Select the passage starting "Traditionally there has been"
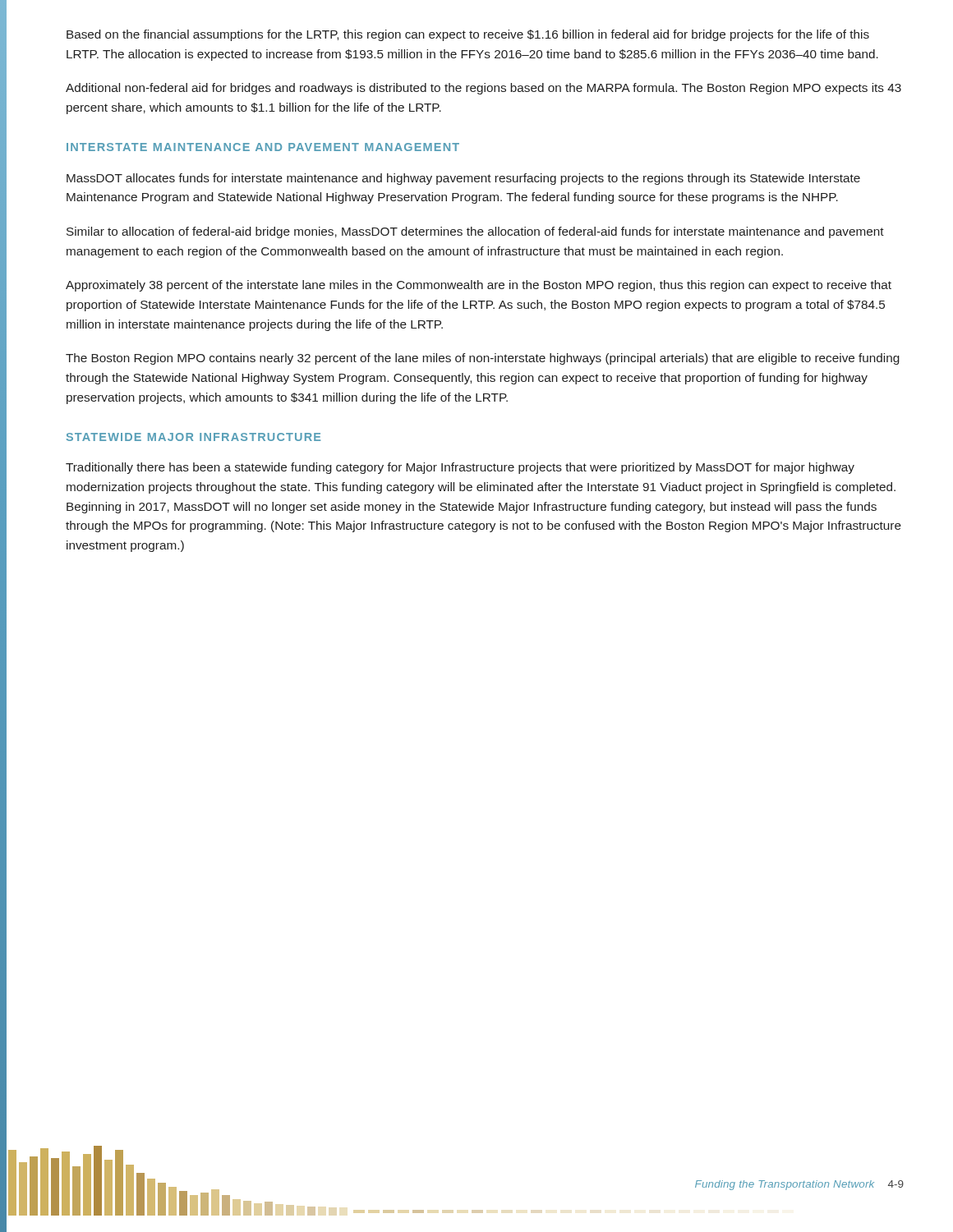Image resolution: width=953 pixels, height=1232 pixels. tap(483, 506)
